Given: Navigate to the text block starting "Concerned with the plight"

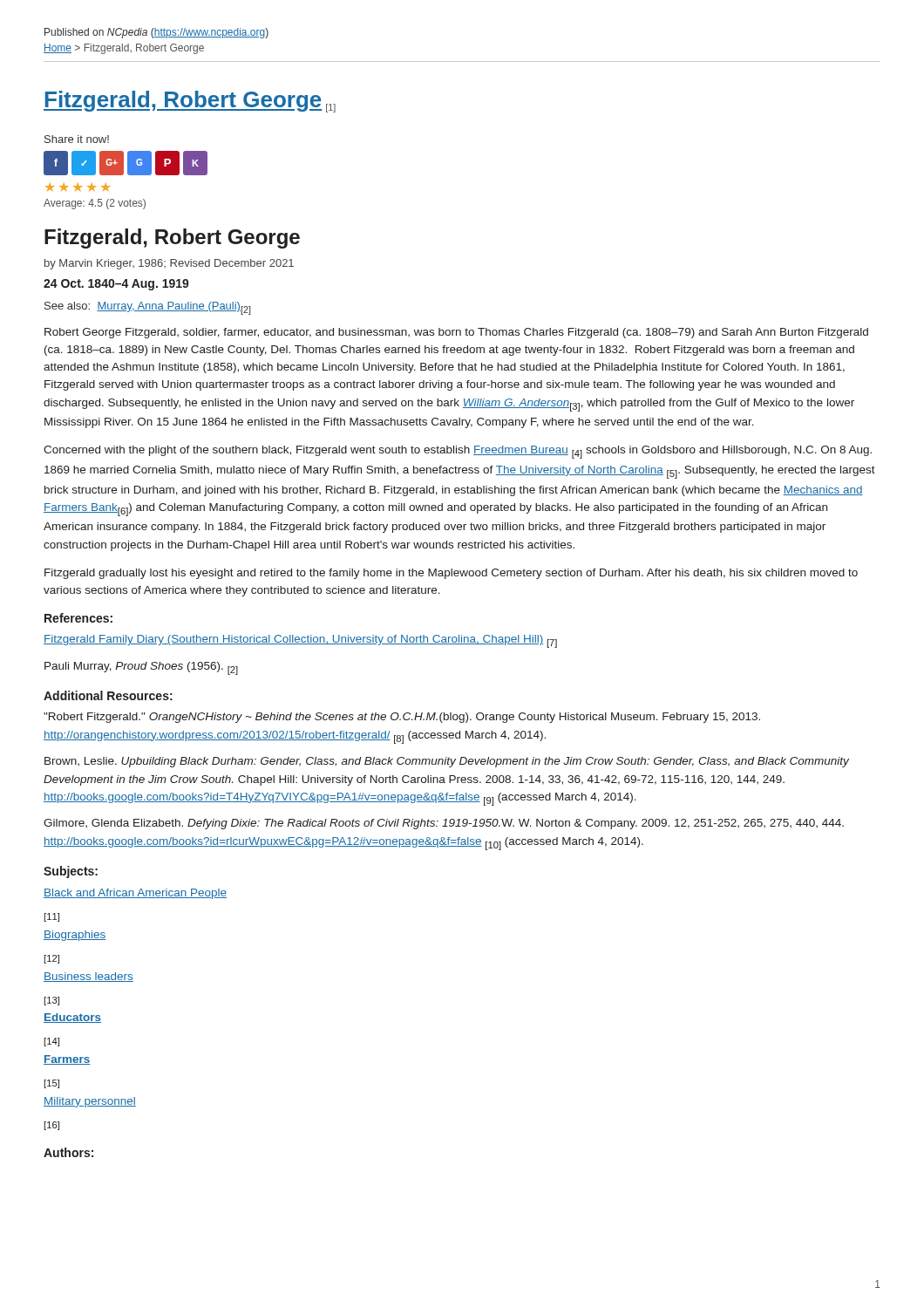Looking at the screenshot, I should pyautogui.click(x=459, y=497).
